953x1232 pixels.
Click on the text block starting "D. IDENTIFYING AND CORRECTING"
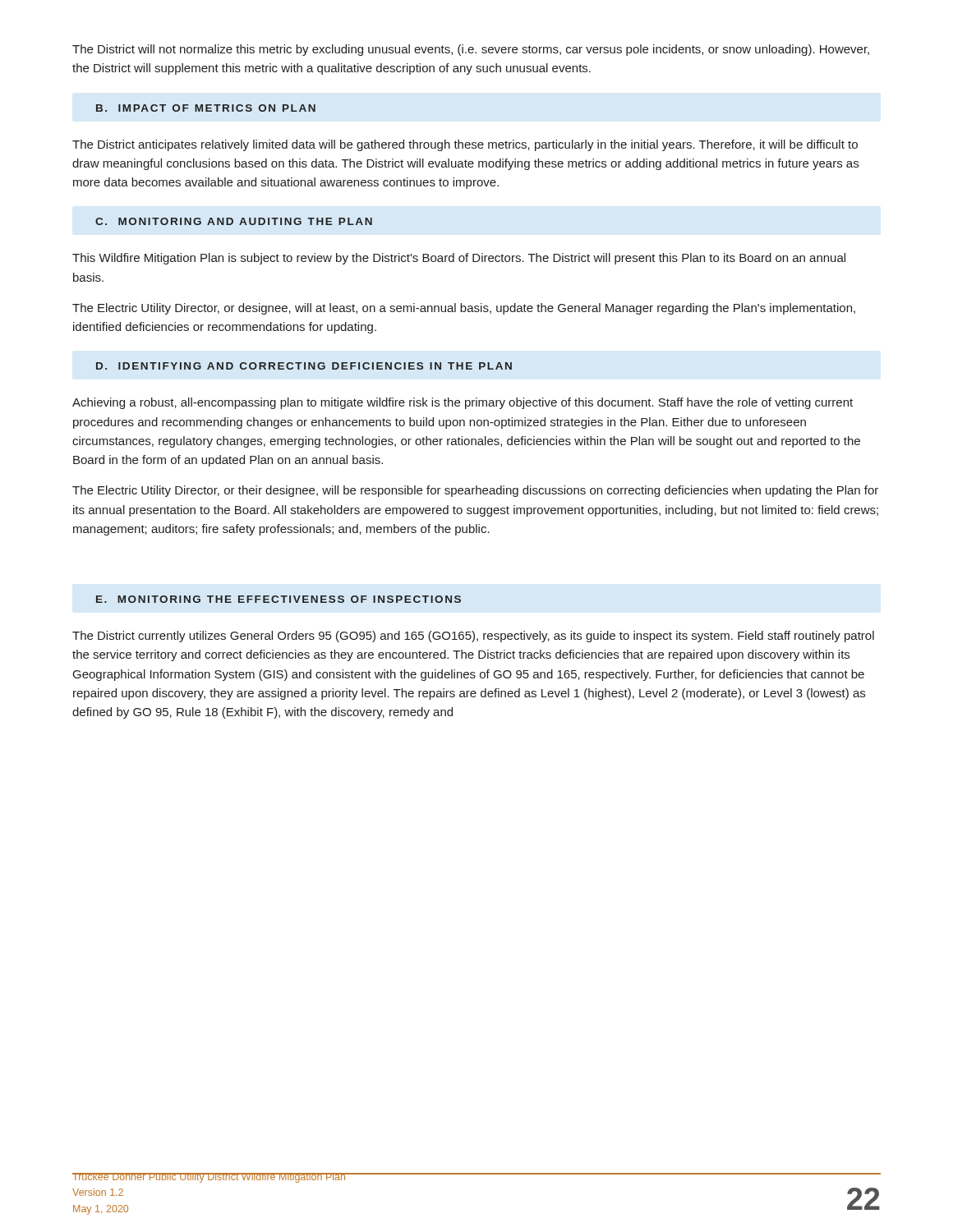click(305, 366)
